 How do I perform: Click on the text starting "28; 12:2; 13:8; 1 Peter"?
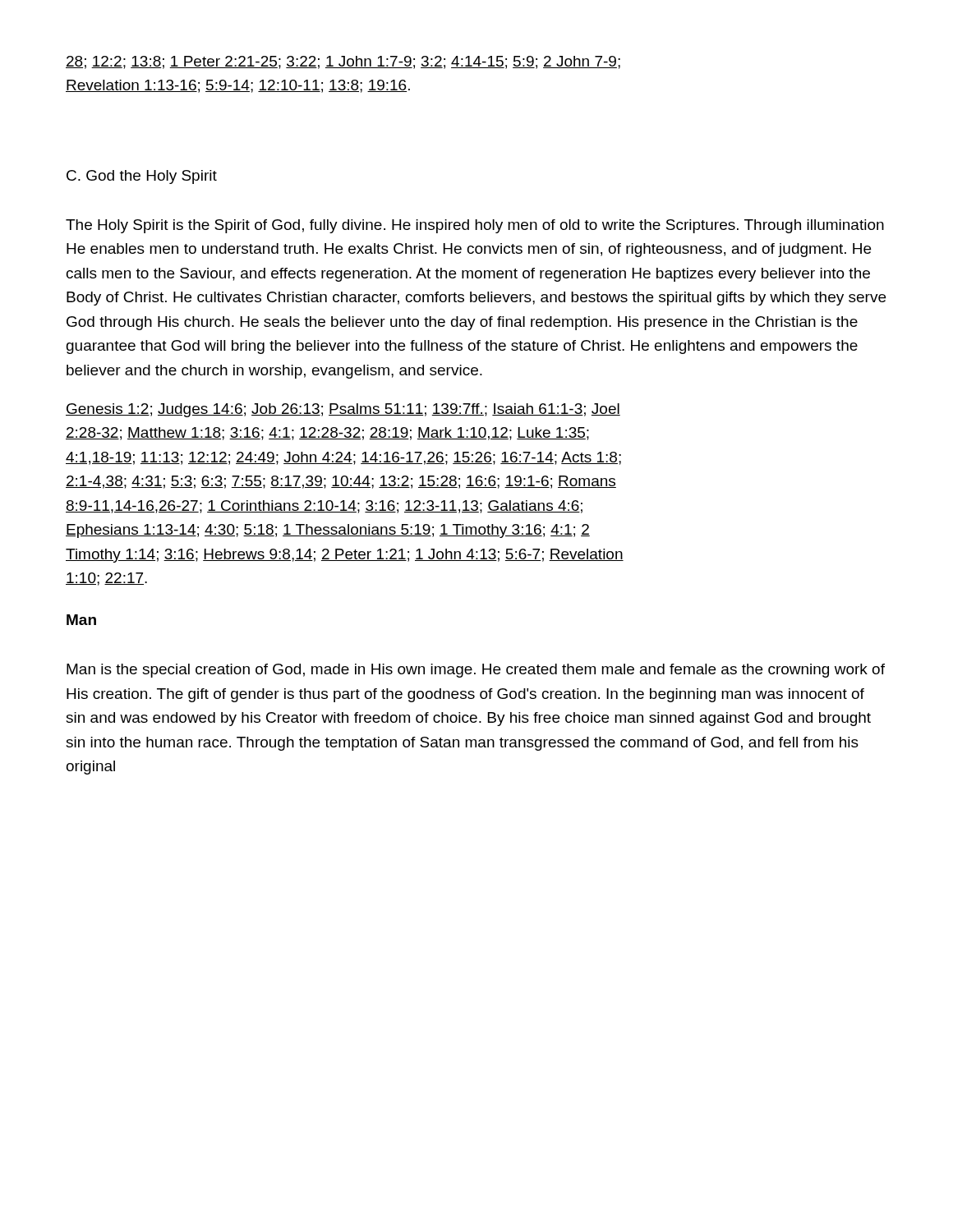(x=344, y=73)
